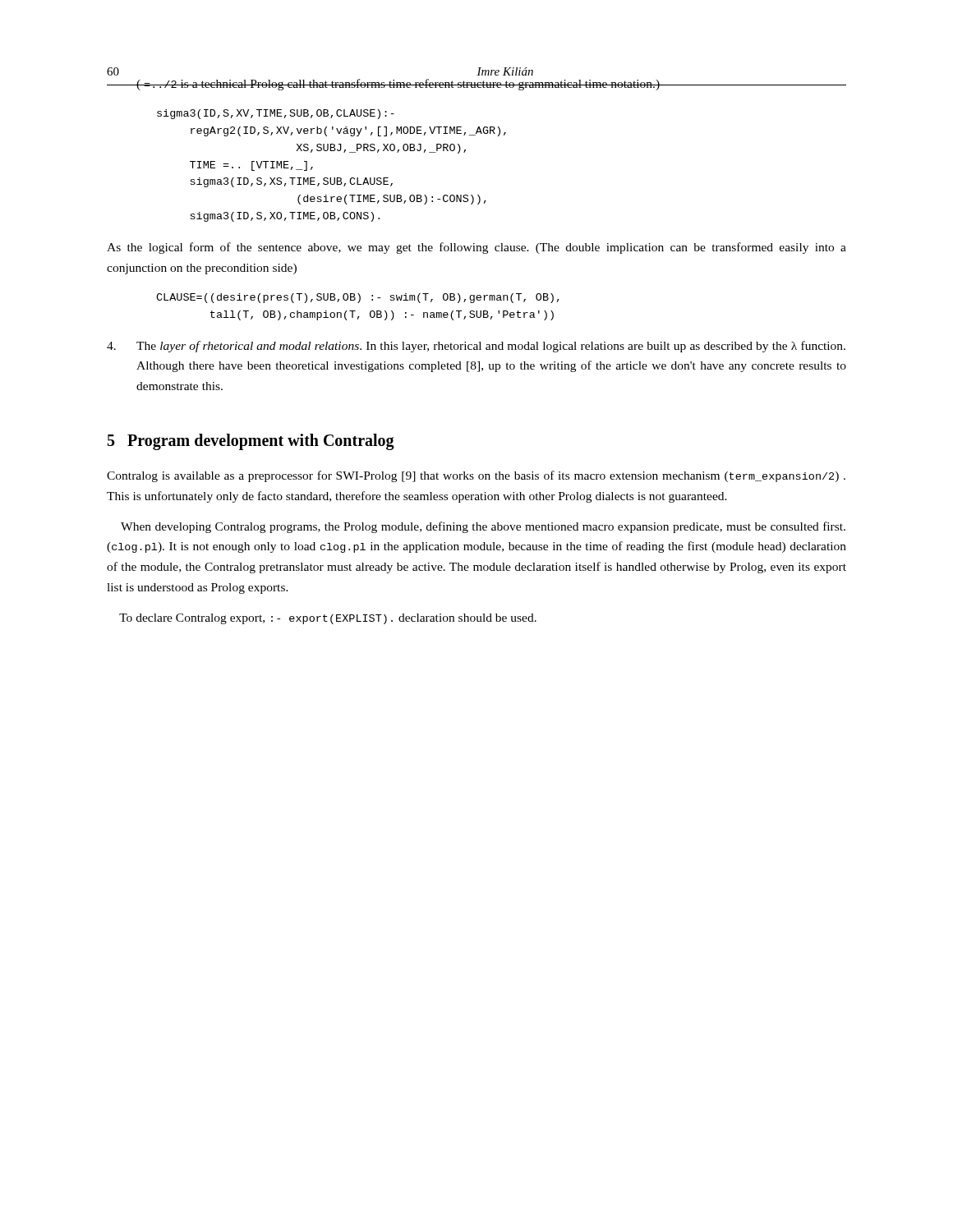Select the text block that says "When developing Contralog programs, the"
Image resolution: width=953 pixels, height=1232 pixels.
[x=476, y=556]
